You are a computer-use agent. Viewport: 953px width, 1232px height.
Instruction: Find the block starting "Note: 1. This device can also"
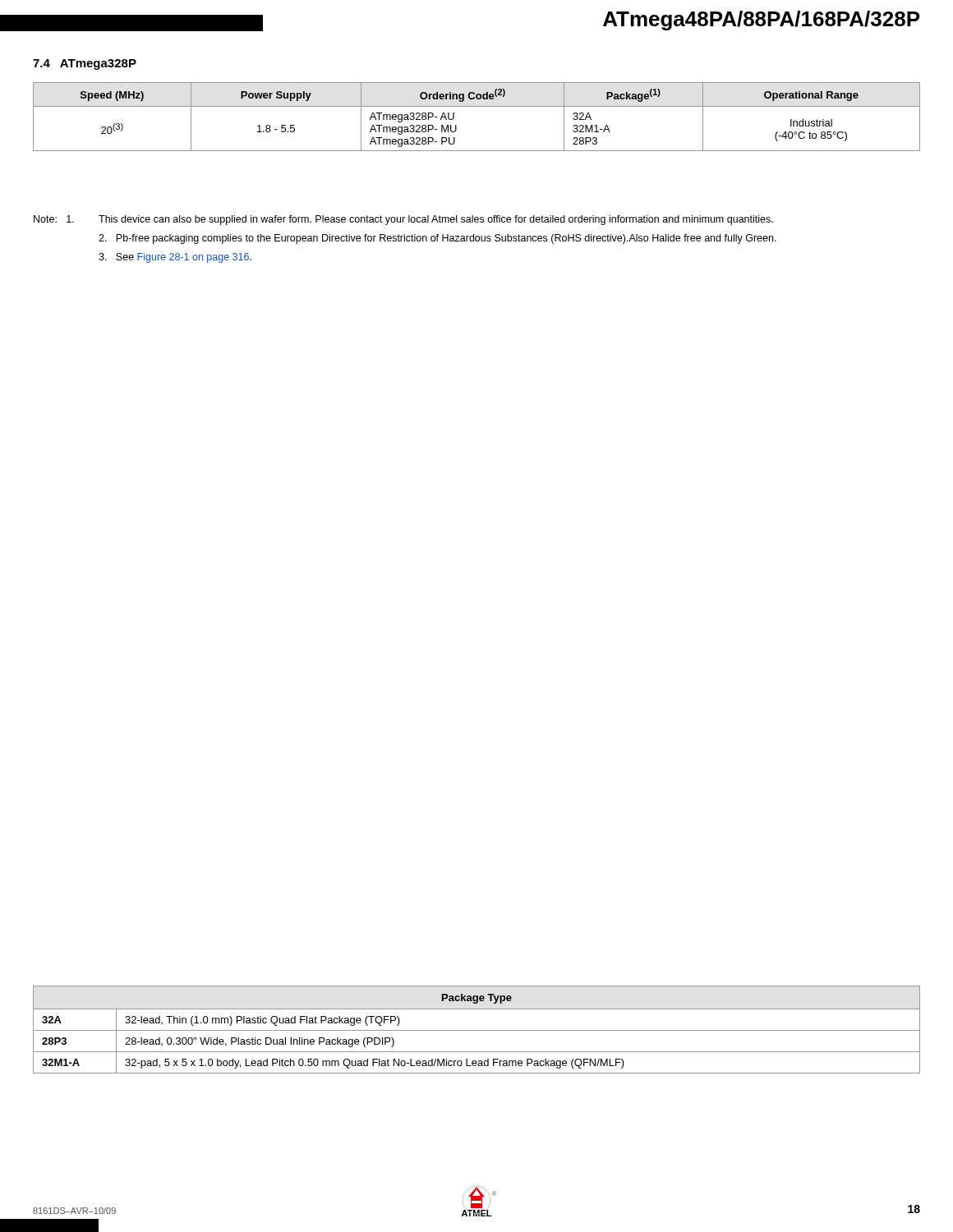pos(476,220)
